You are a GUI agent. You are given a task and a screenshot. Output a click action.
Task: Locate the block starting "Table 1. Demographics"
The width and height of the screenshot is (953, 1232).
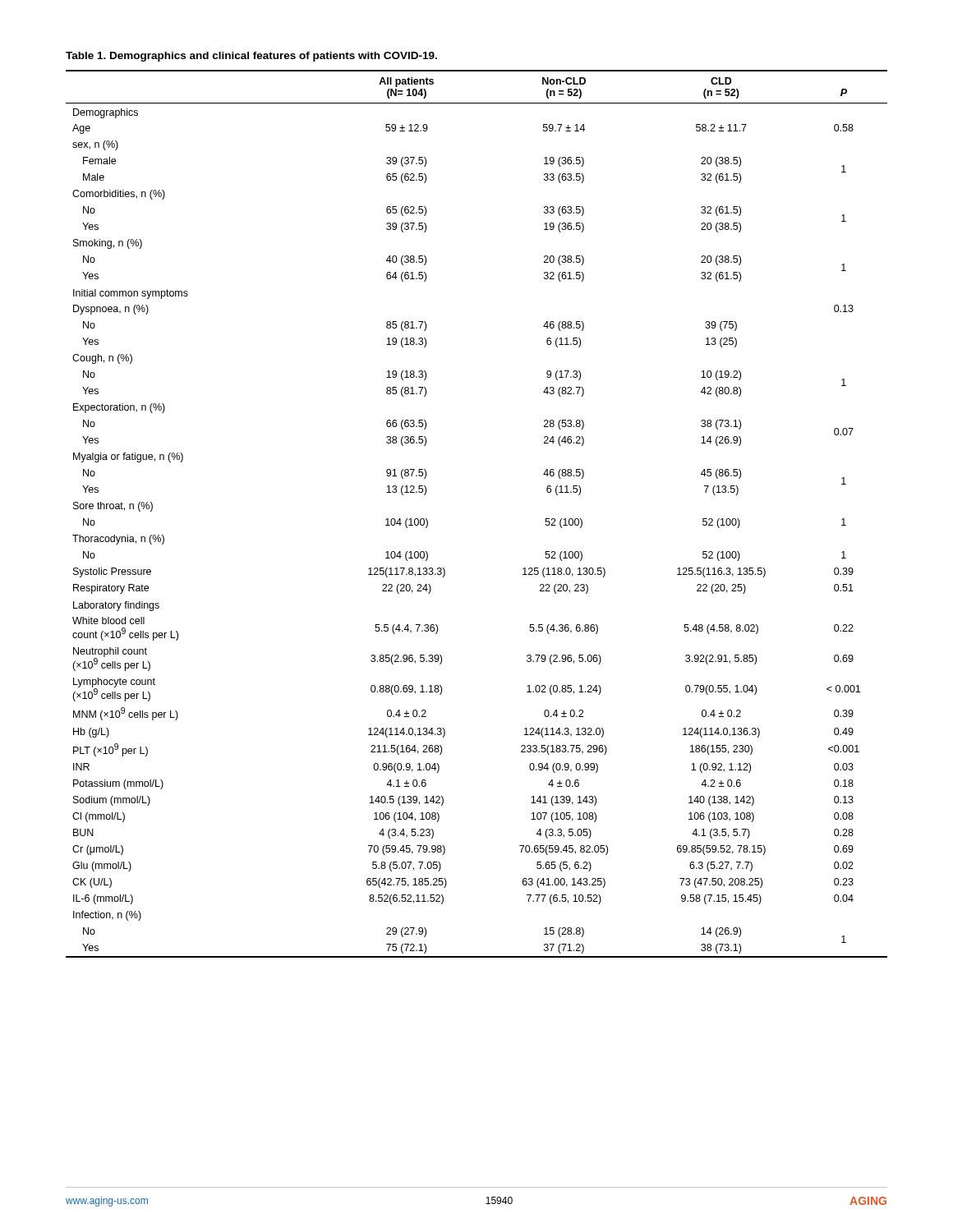pos(252,55)
